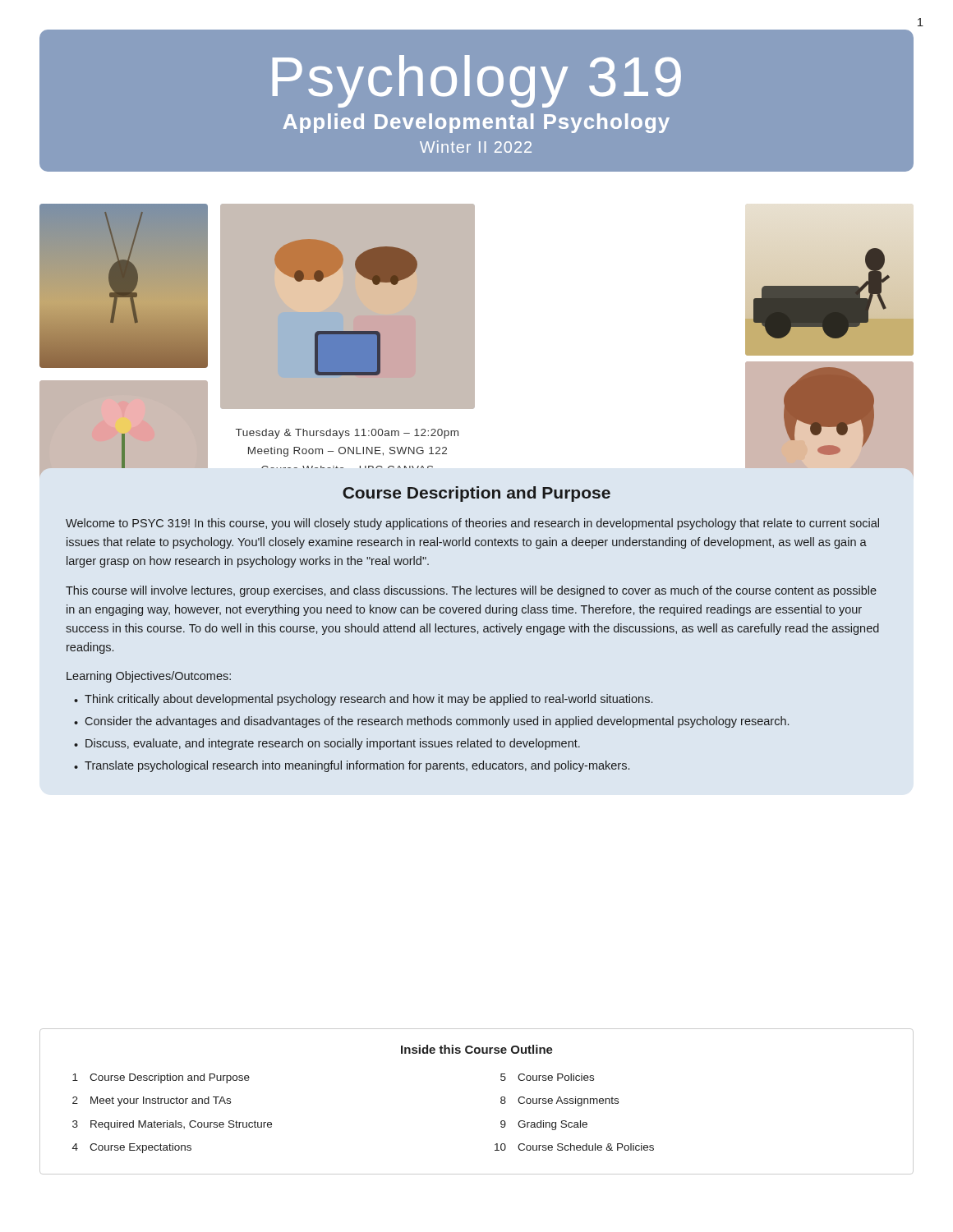Viewport: 953px width, 1232px height.
Task: Select the text block starting "• Consider the advantages"
Action: tap(432, 722)
